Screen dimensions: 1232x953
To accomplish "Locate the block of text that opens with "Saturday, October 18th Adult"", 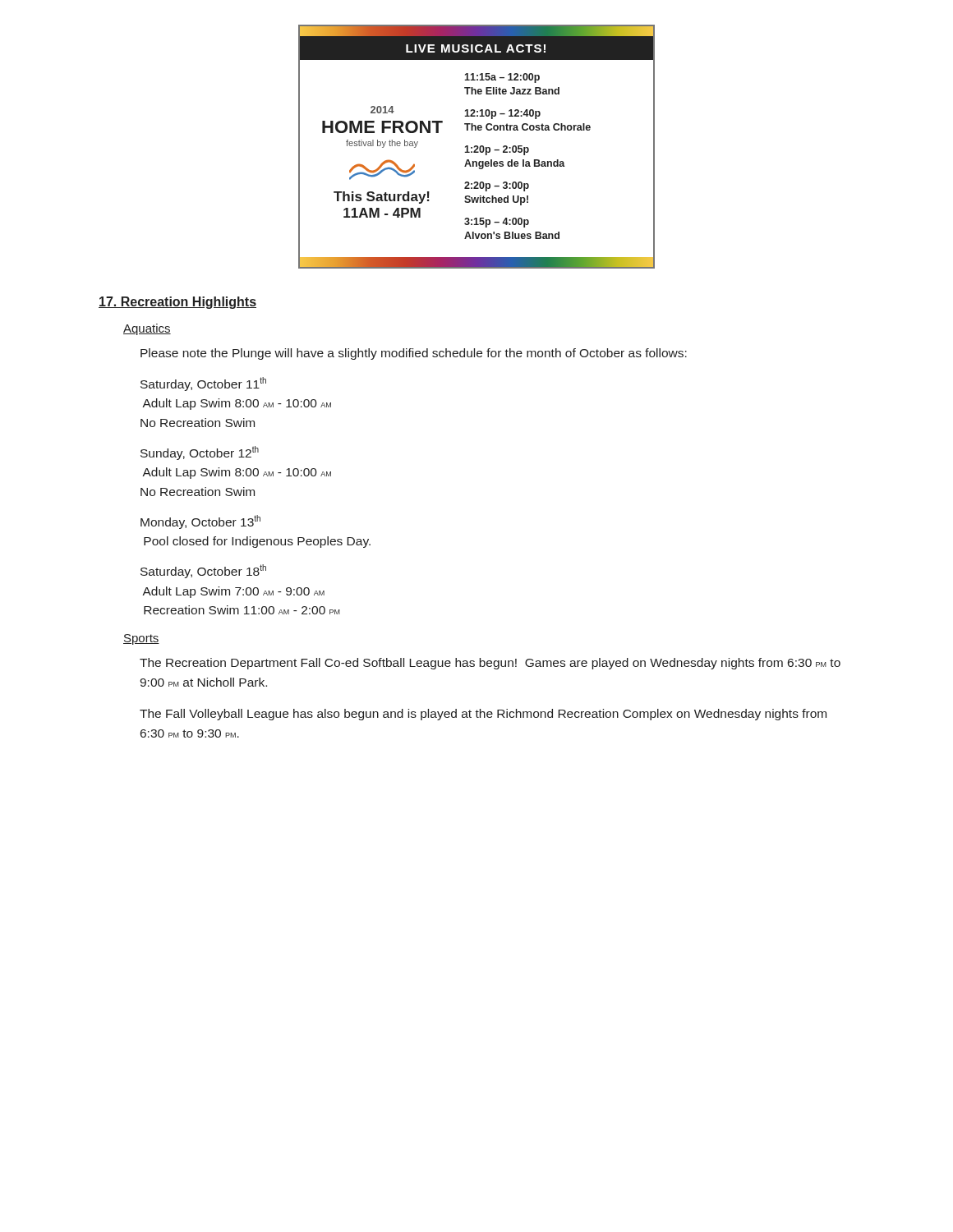I will (240, 590).
